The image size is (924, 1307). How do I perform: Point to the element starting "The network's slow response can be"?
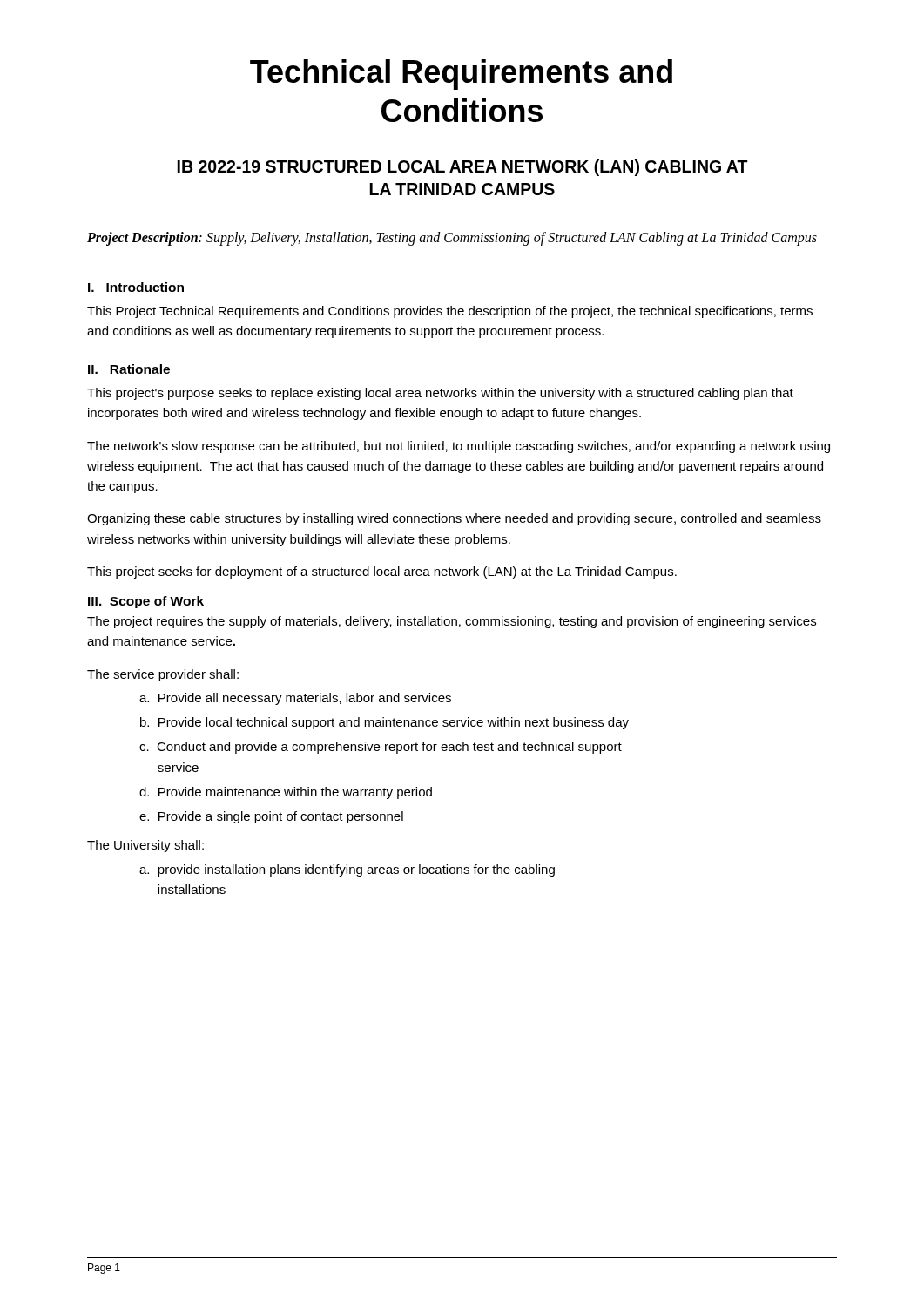(459, 466)
